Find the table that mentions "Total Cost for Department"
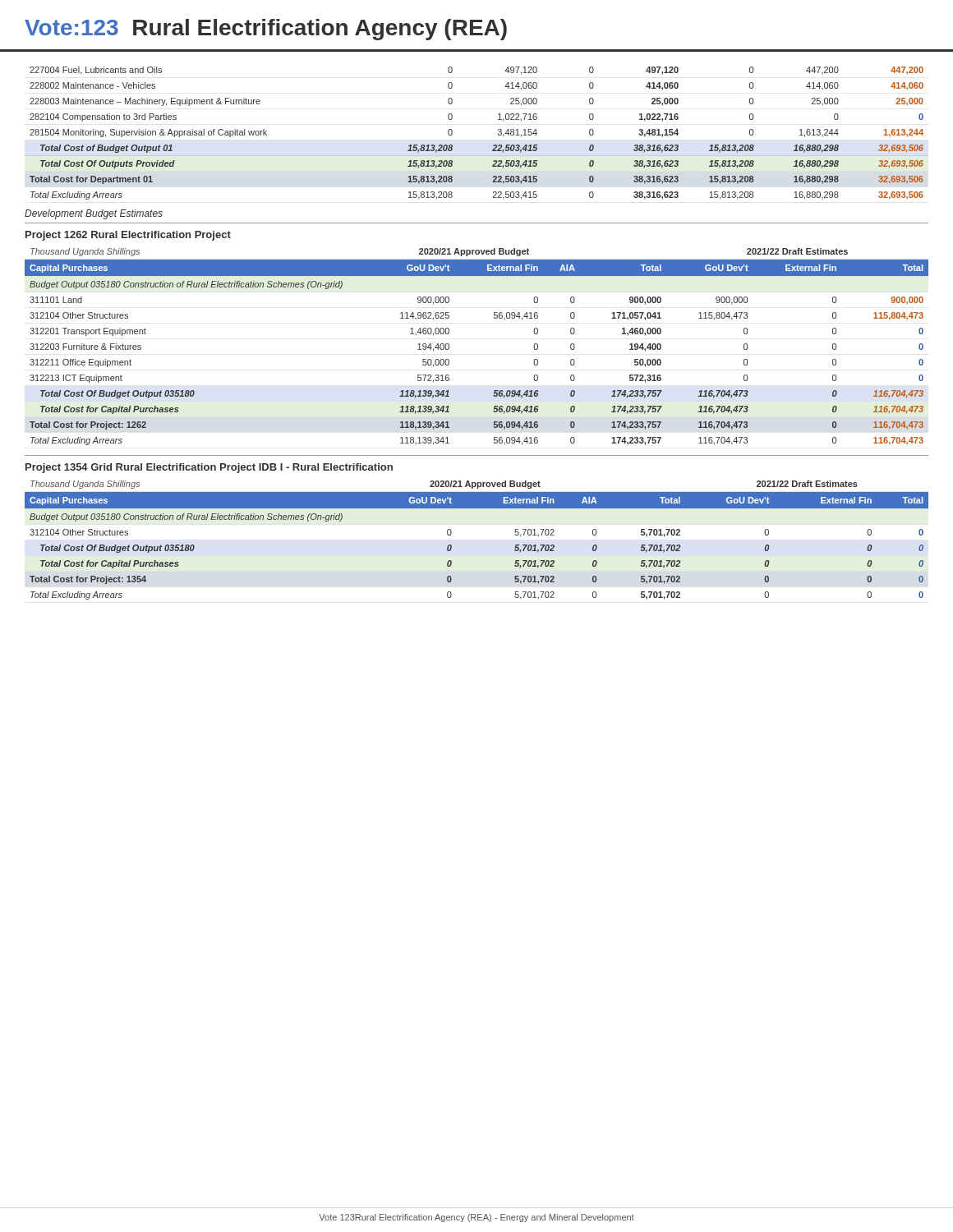 pos(476,133)
